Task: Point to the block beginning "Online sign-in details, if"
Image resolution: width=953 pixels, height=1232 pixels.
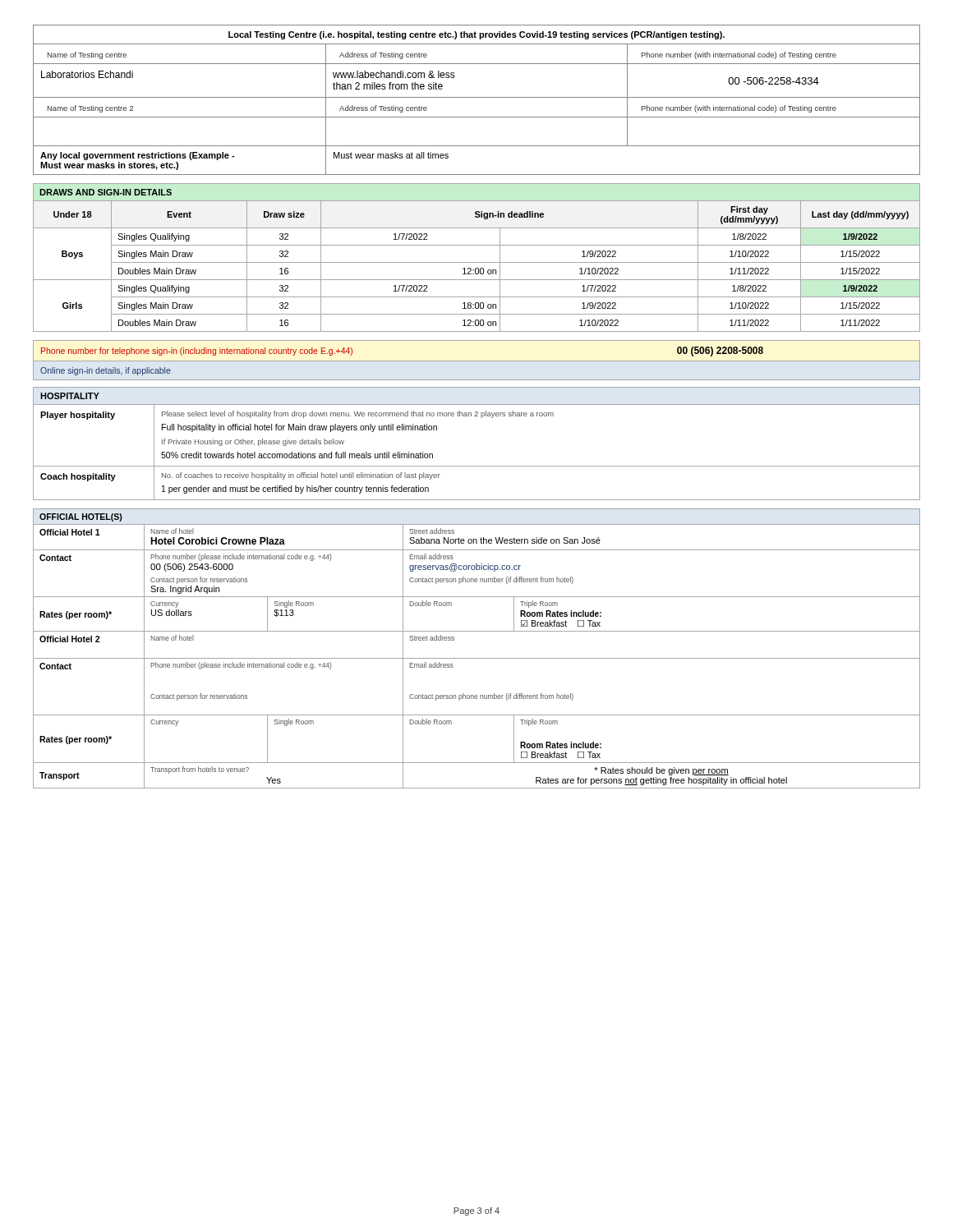Action: coord(476,371)
